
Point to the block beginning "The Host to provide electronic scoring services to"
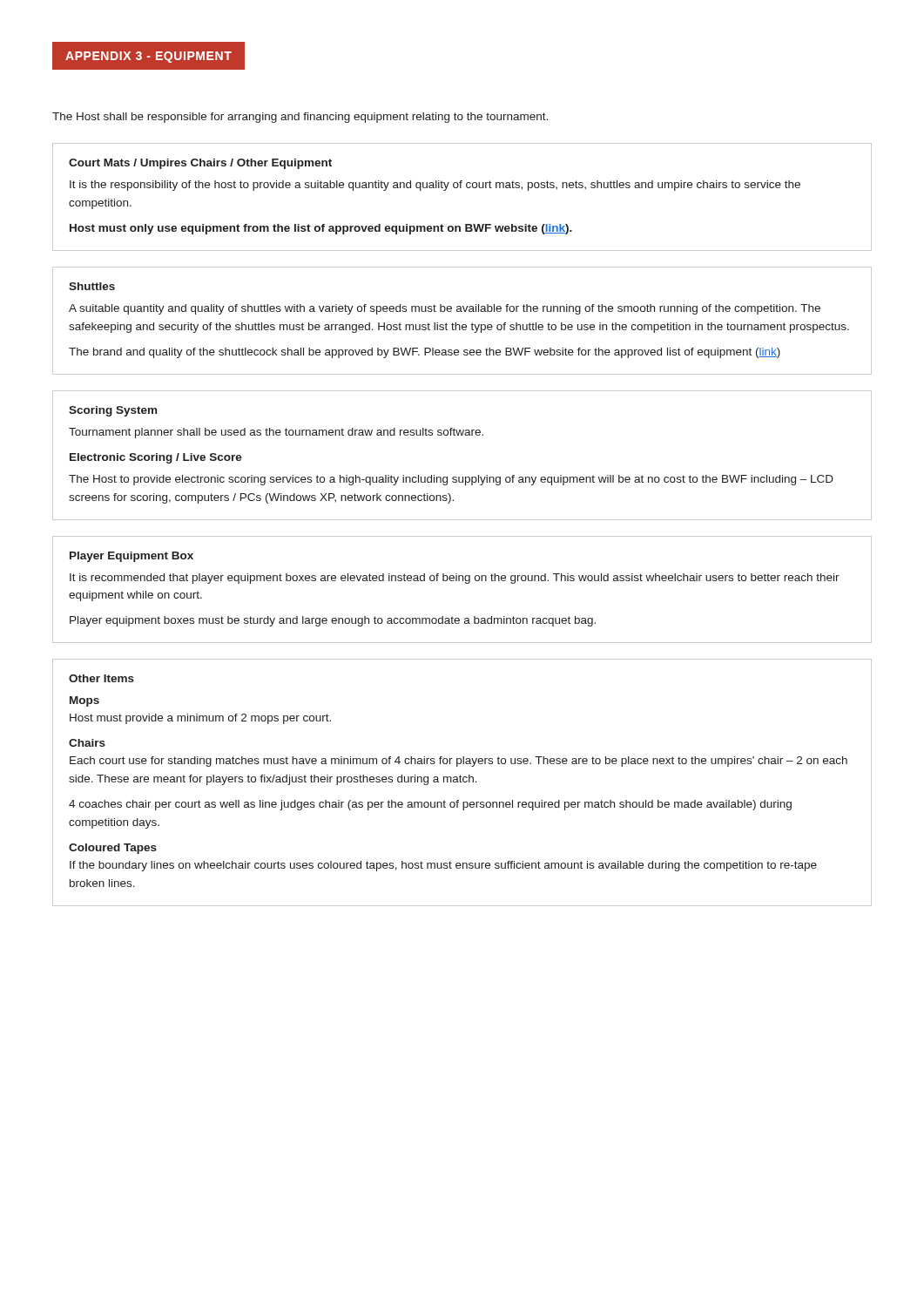point(451,488)
